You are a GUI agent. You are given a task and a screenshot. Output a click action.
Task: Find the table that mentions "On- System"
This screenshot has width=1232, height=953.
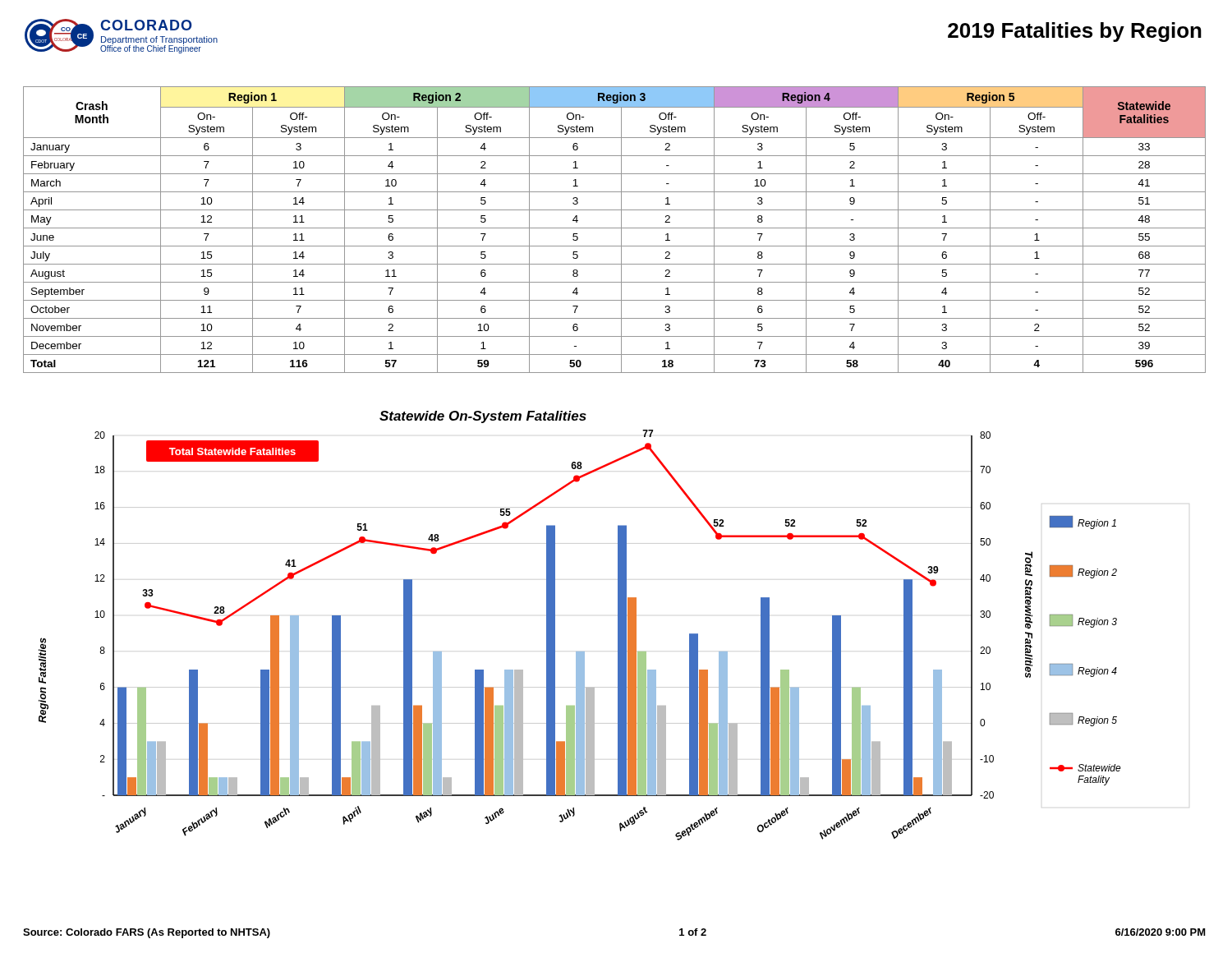[614, 230]
